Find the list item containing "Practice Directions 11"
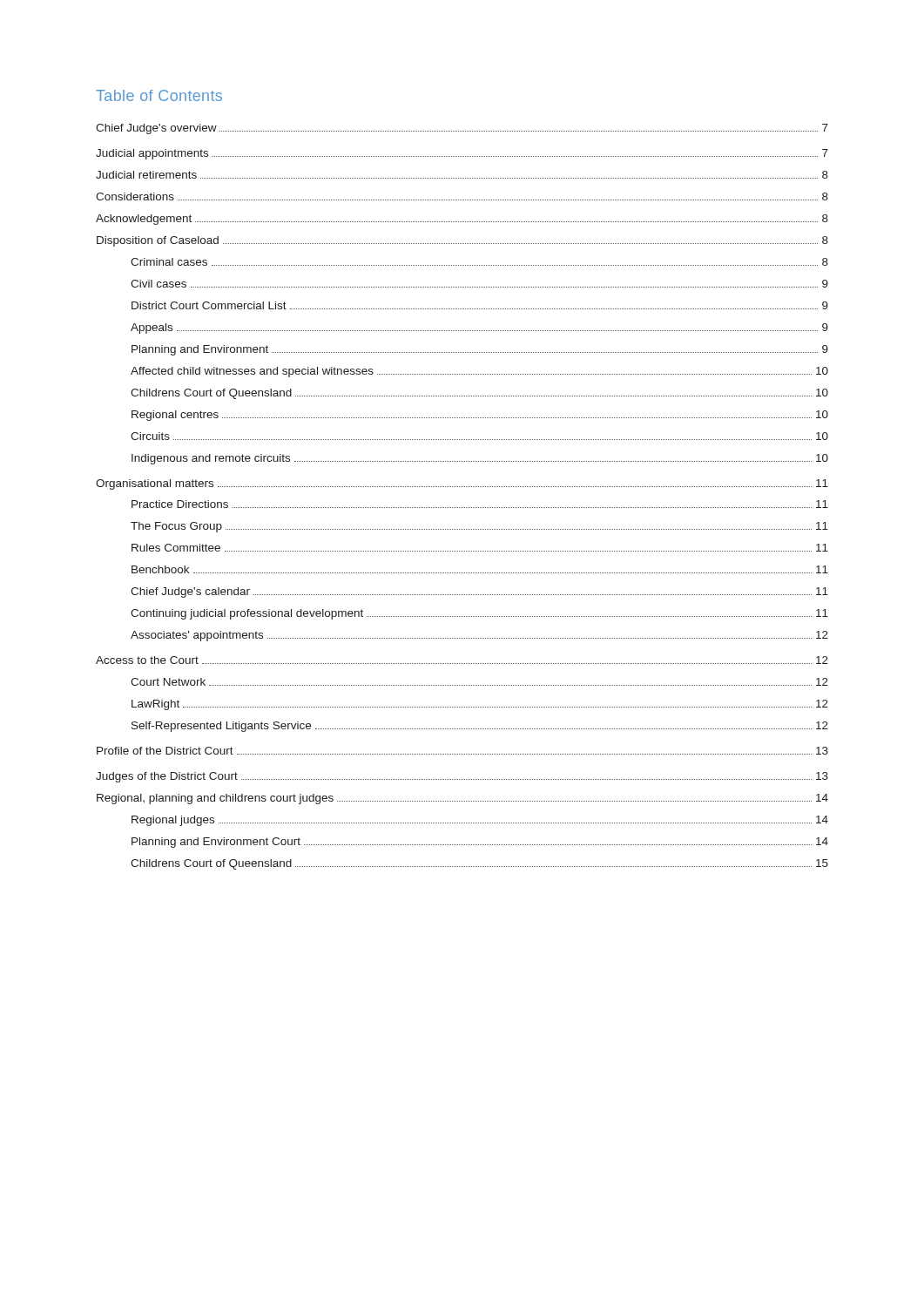Viewport: 924px width, 1307px height. point(462,505)
